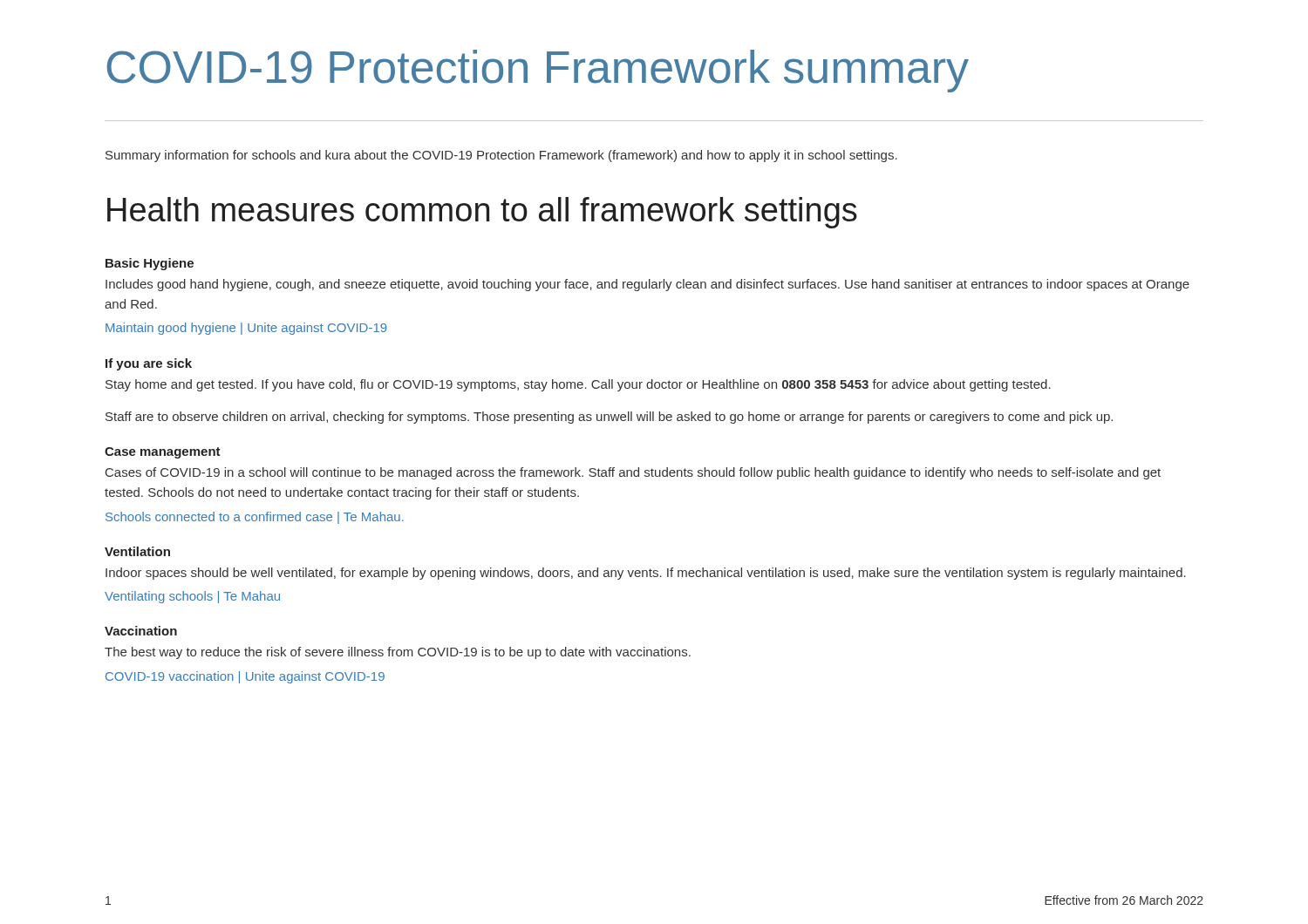Point to the block starting "Summary information for"
Image resolution: width=1308 pixels, height=924 pixels.
click(654, 155)
